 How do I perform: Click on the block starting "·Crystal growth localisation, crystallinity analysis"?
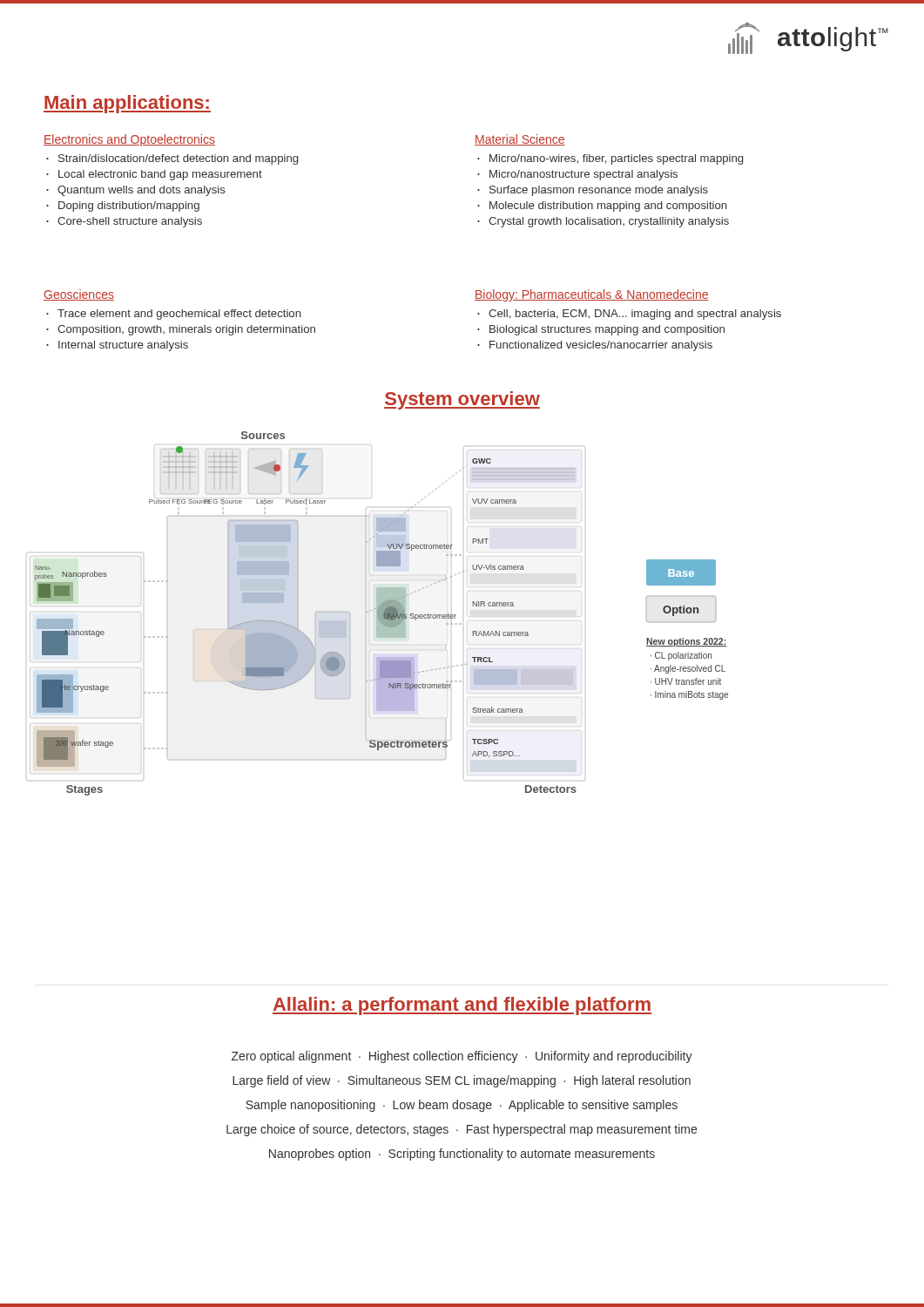coord(603,221)
